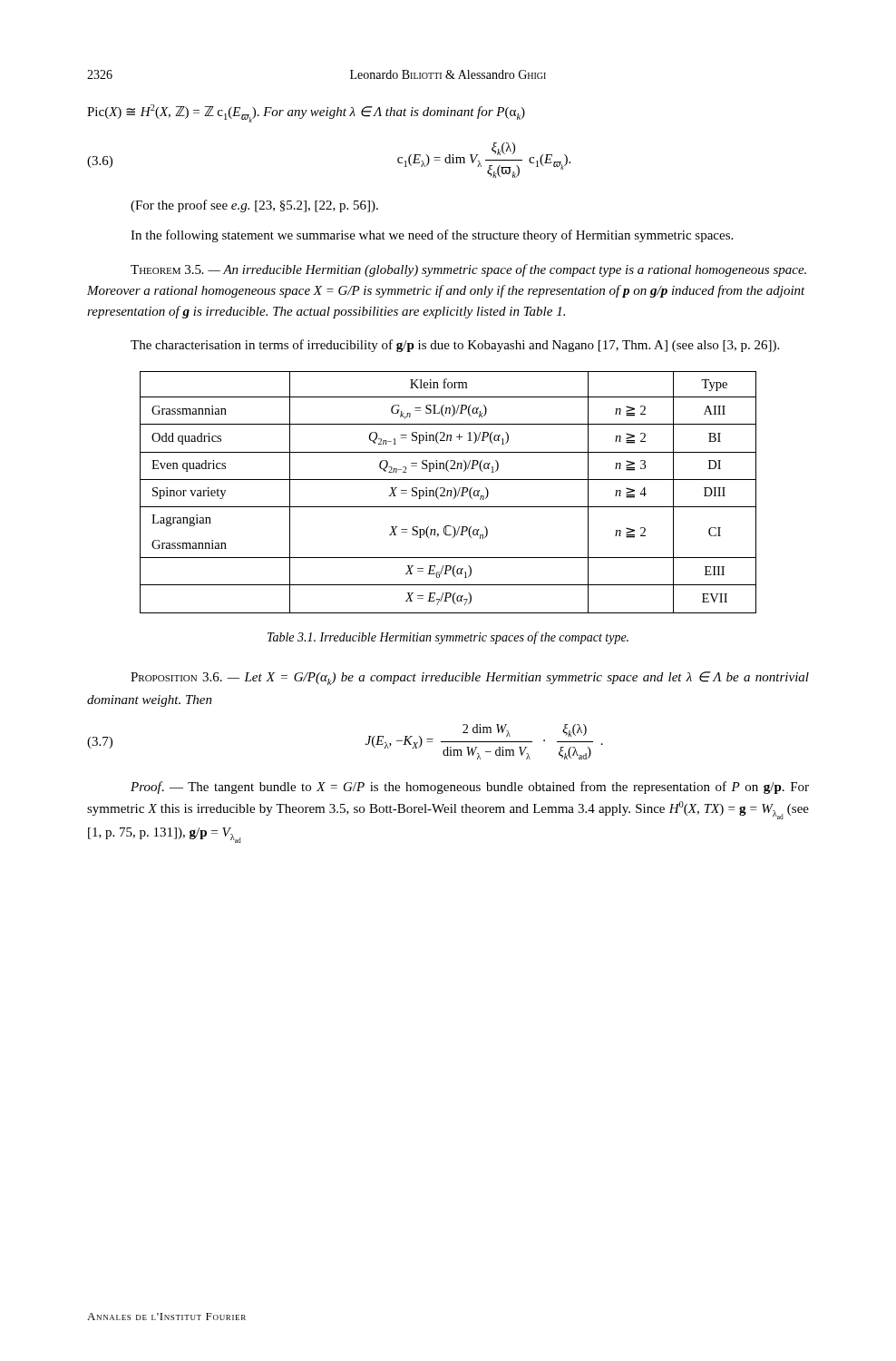Find the text block containing "Proof. — The"

[448, 812]
